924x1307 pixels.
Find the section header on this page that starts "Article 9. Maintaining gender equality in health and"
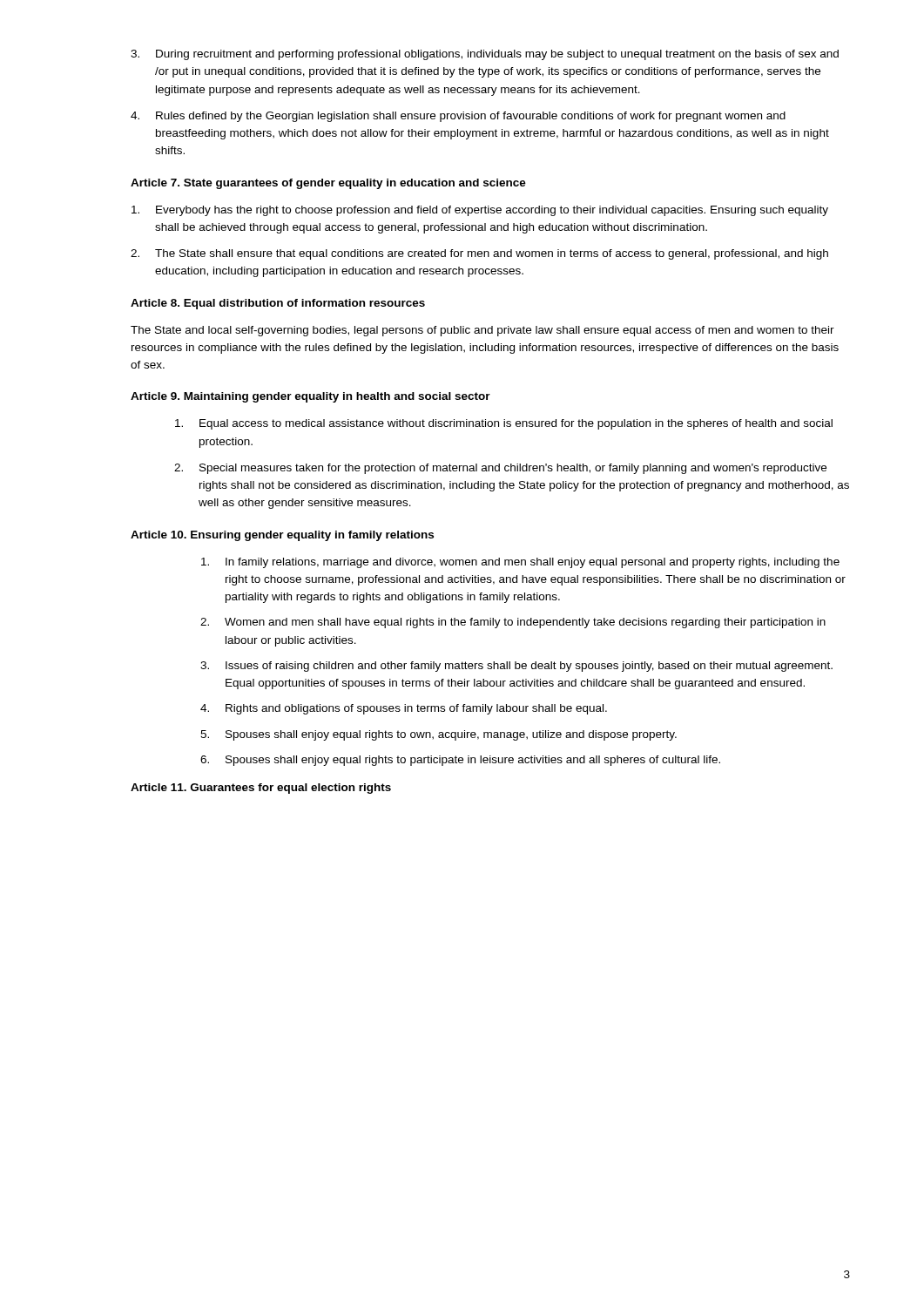[310, 396]
